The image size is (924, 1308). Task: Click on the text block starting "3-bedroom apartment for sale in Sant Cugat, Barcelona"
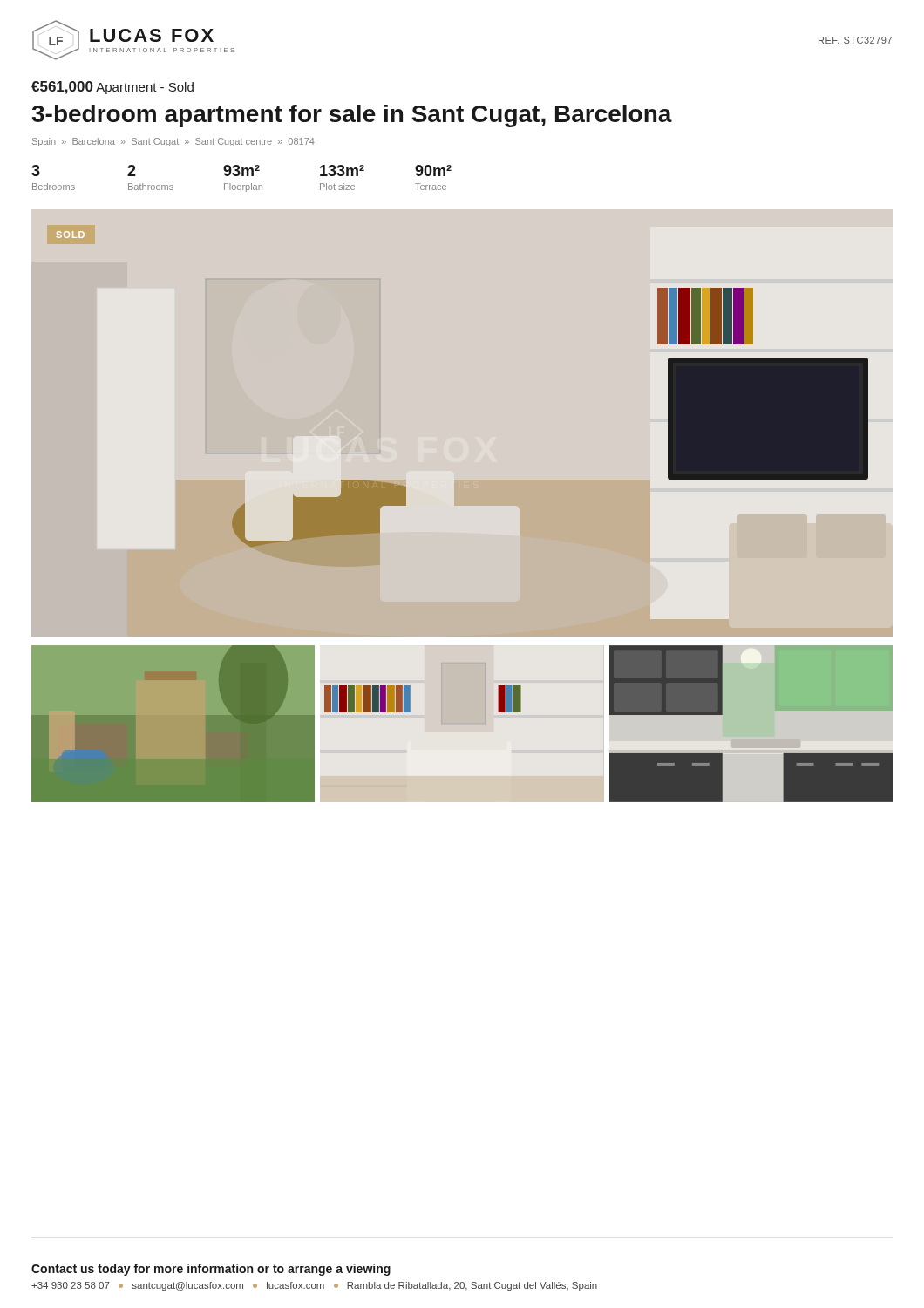click(462, 114)
